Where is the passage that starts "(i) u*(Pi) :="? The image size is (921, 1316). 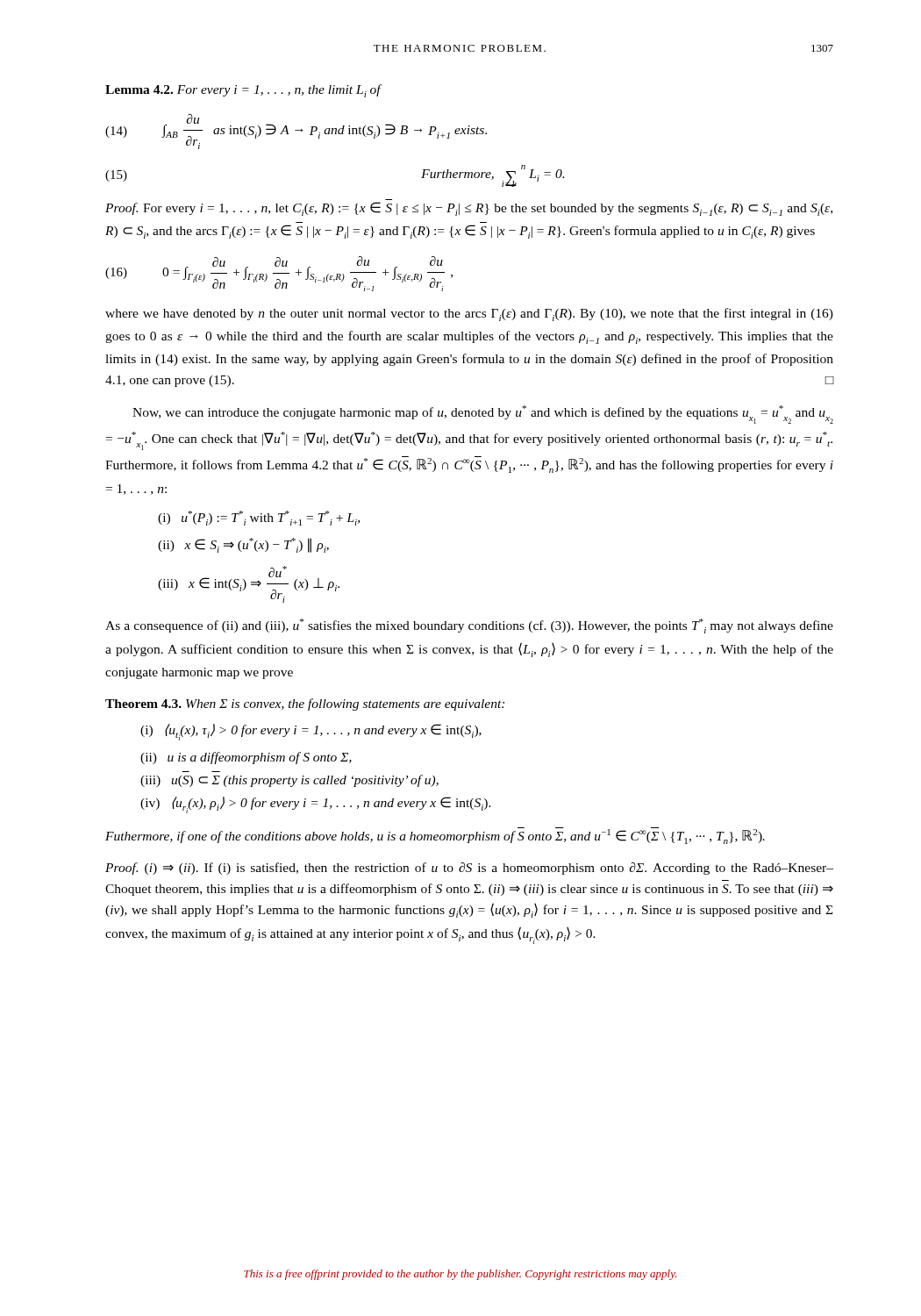pyautogui.click(x=259, y=517)
